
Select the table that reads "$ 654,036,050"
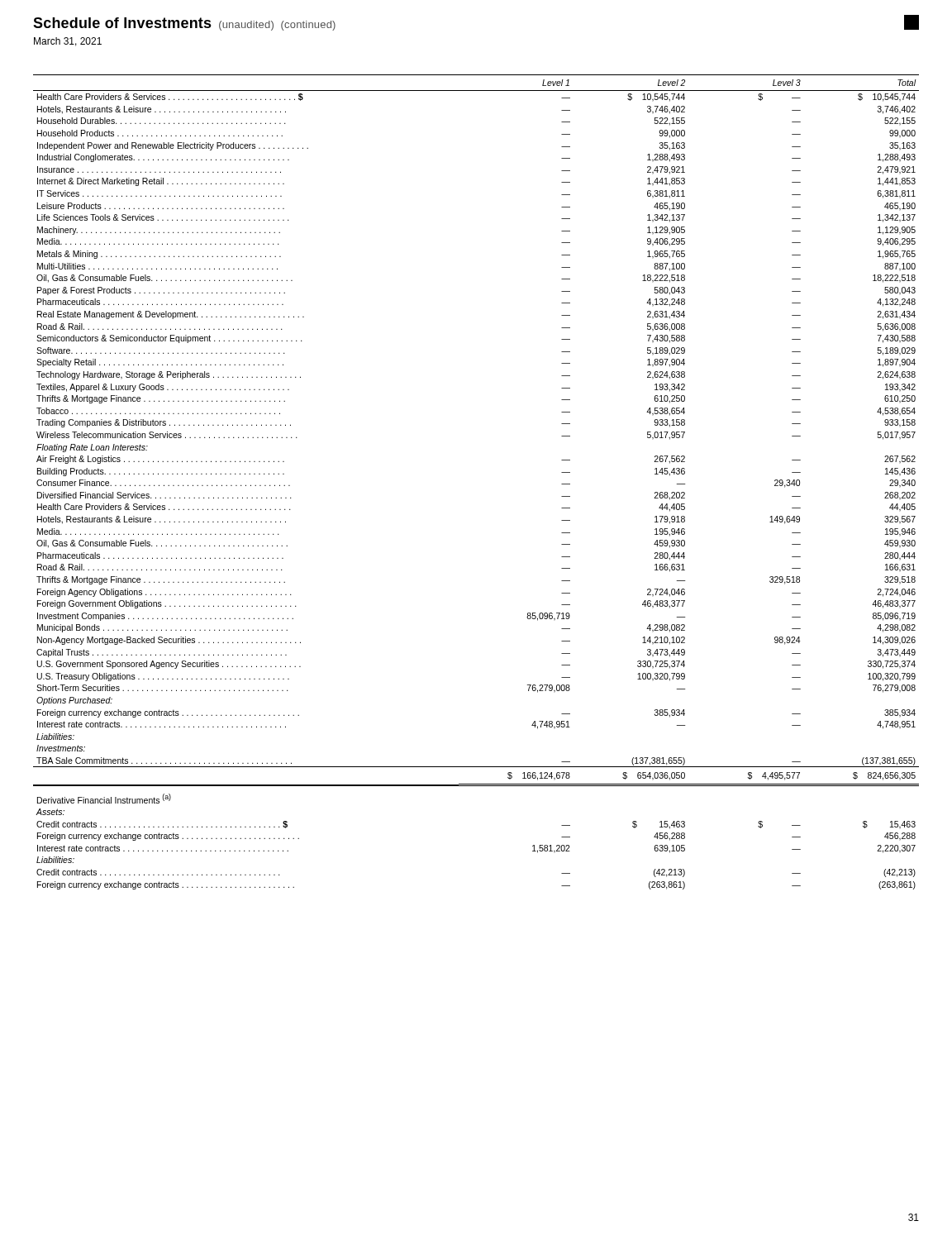pyautogui.click(x=476, y=482)
